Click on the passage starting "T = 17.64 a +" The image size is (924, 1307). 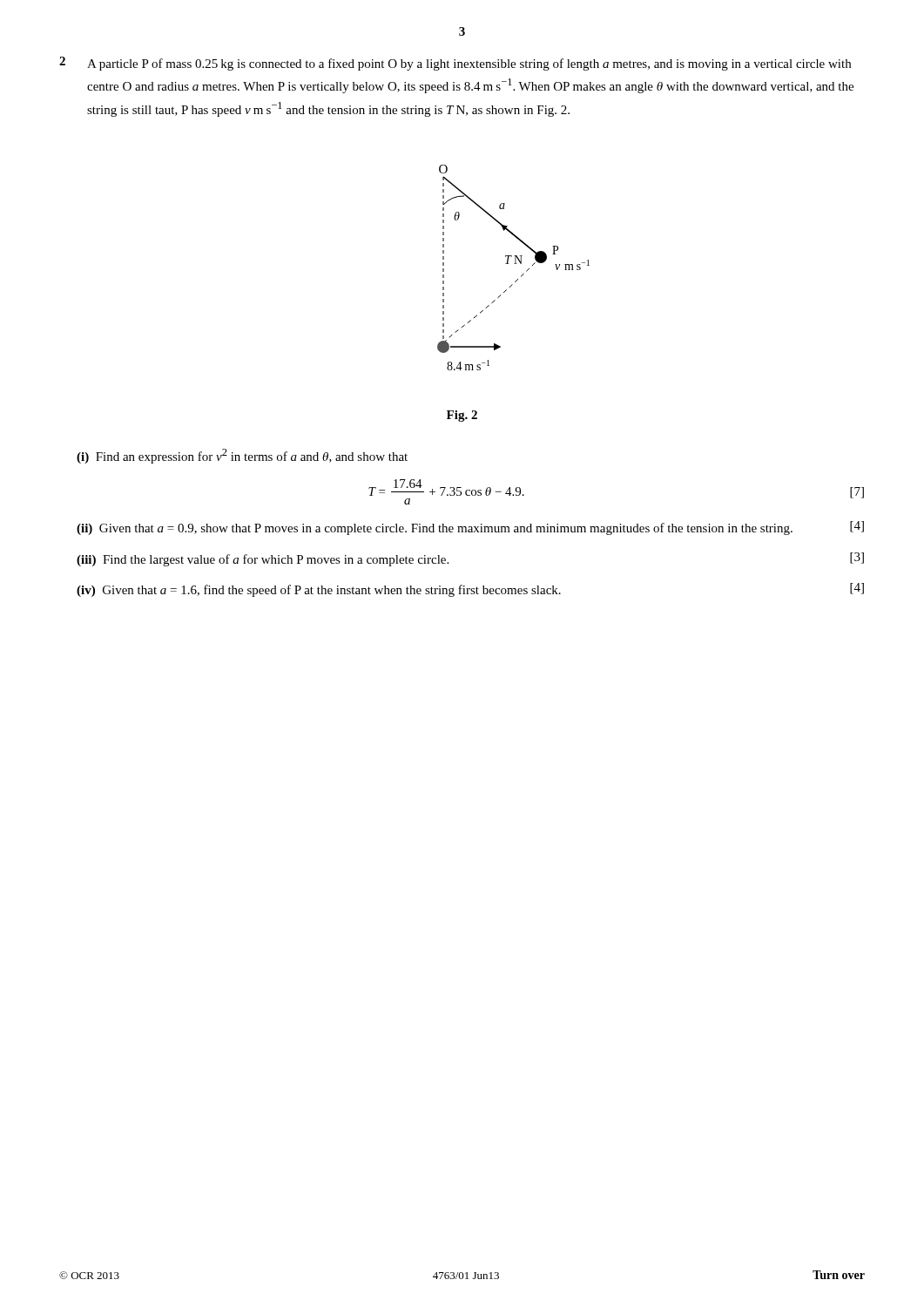462,492
